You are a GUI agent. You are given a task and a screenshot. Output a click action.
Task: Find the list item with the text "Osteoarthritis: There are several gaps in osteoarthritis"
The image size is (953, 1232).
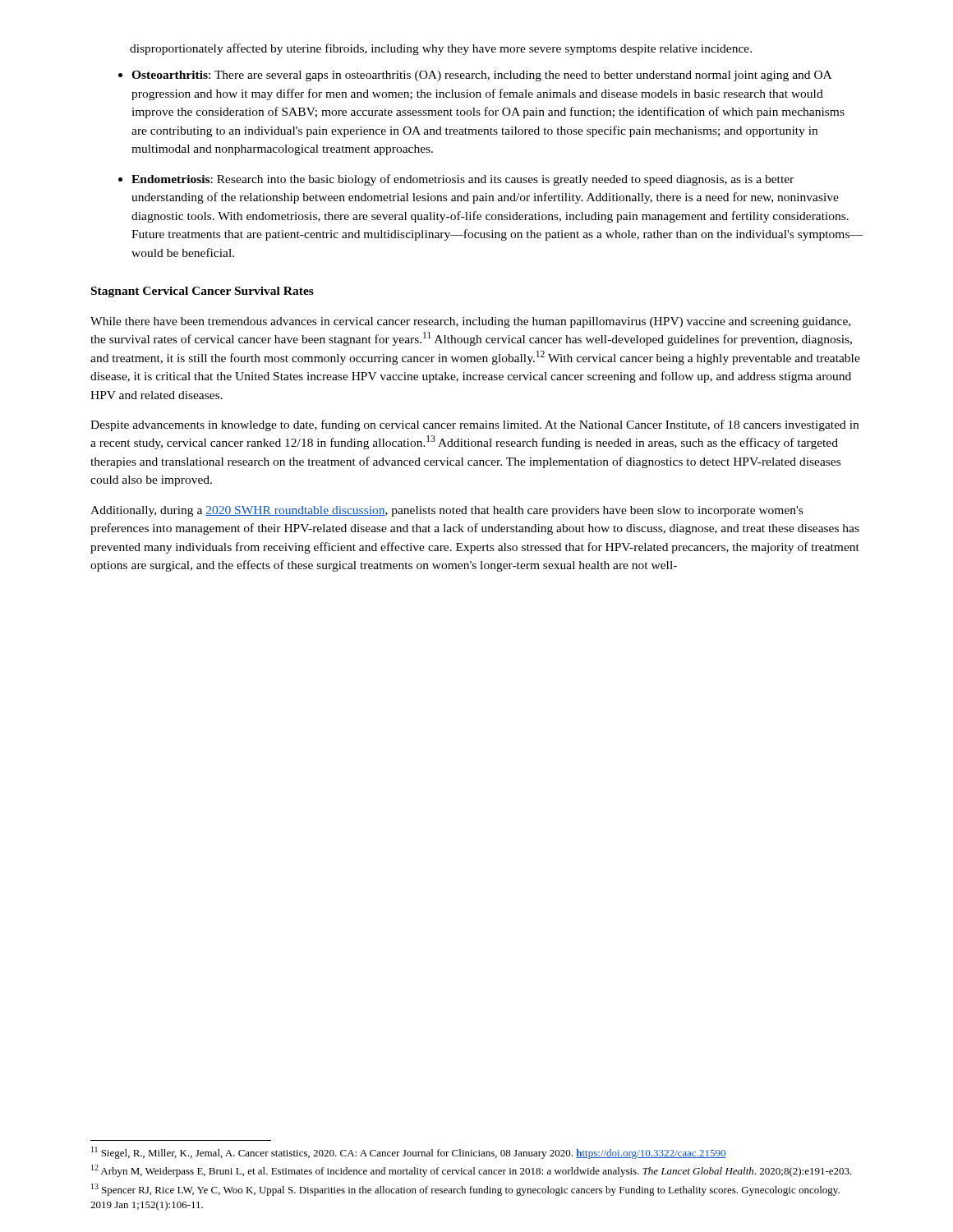[x=488, y=112]
